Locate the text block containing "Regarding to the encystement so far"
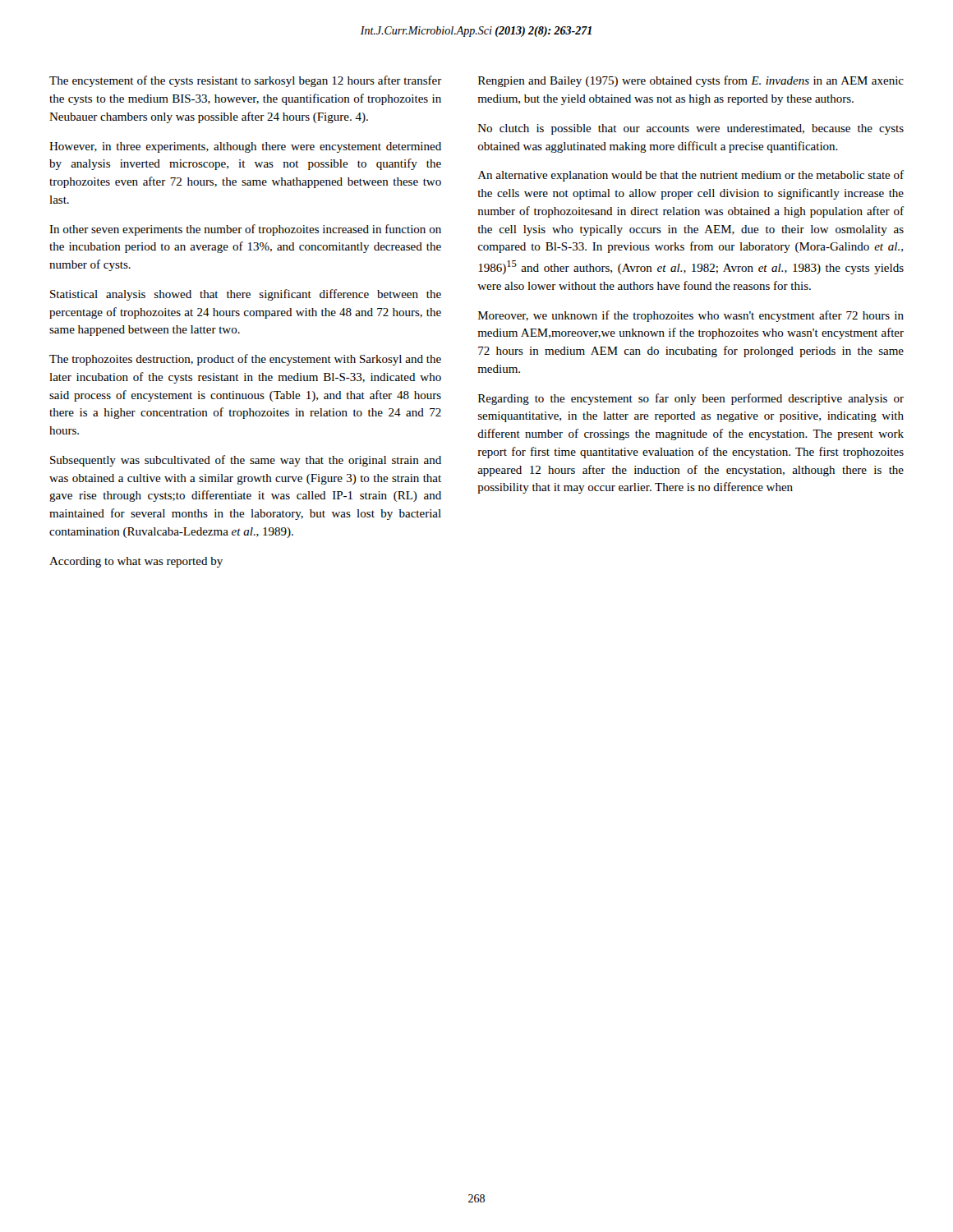The width and height of the screenshot is (953, 1232). pos(691,443)
